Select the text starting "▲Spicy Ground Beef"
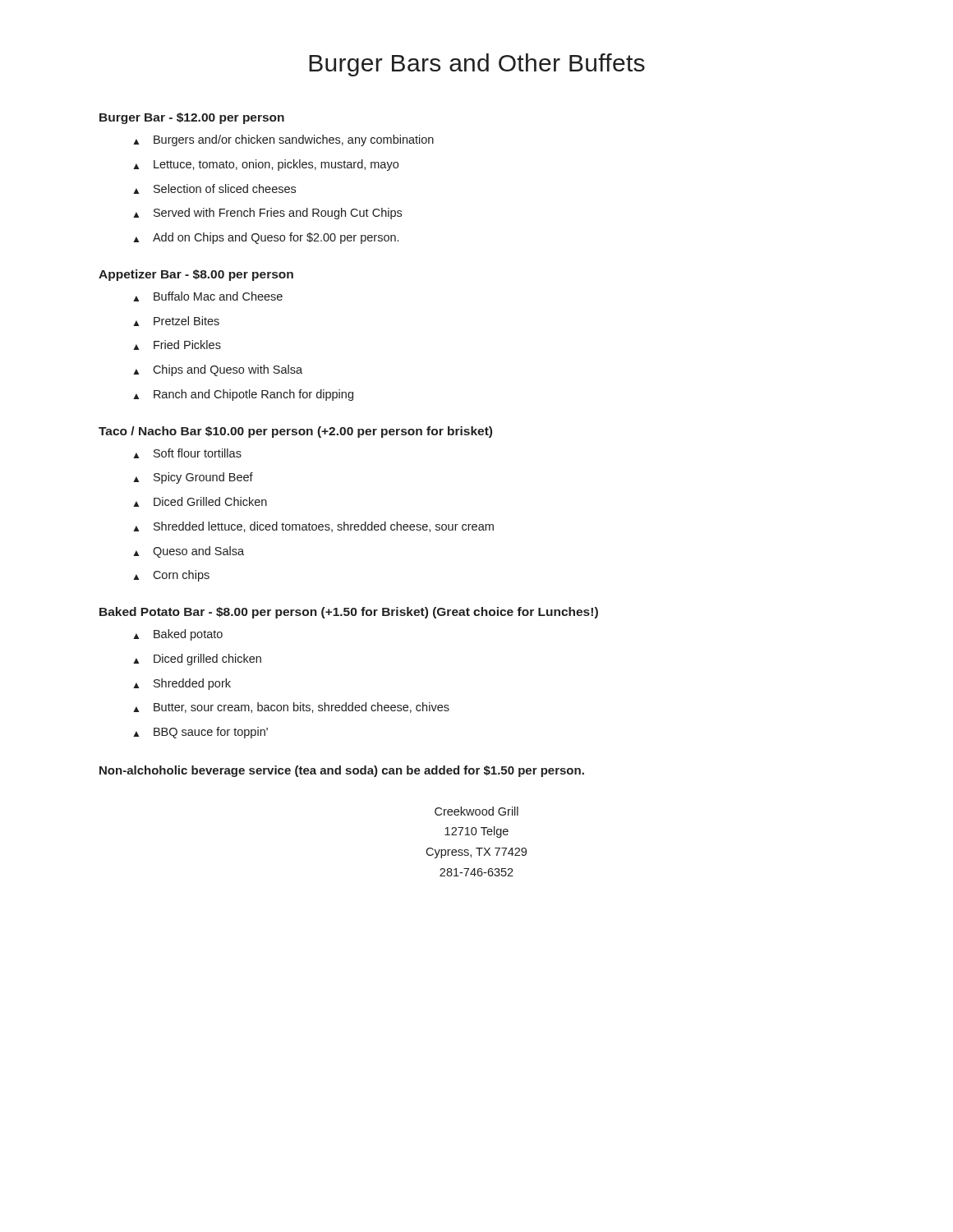Viewport: 953px width, 1232px height. tap(192, 478)
